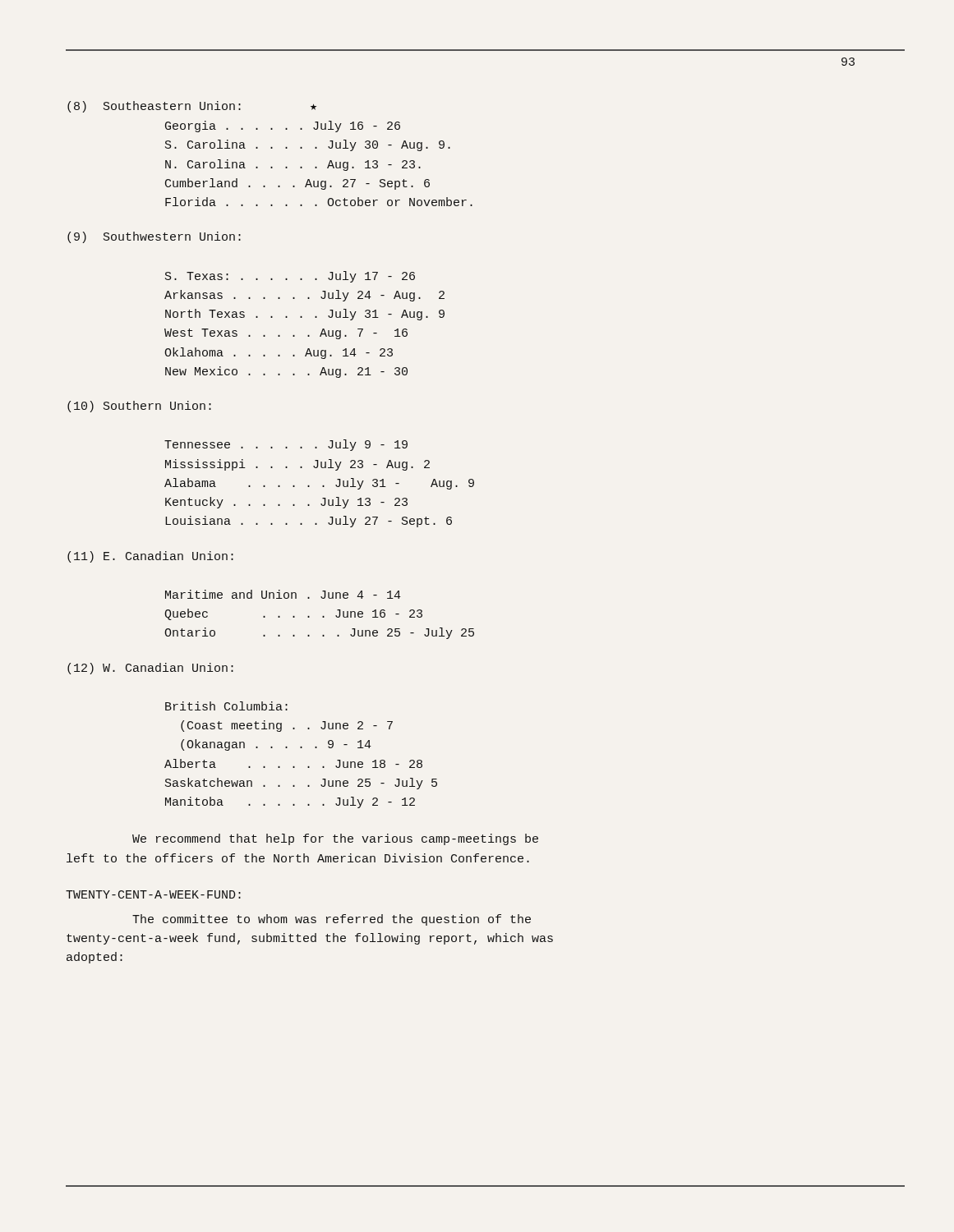Find the section header

(155, 895)
